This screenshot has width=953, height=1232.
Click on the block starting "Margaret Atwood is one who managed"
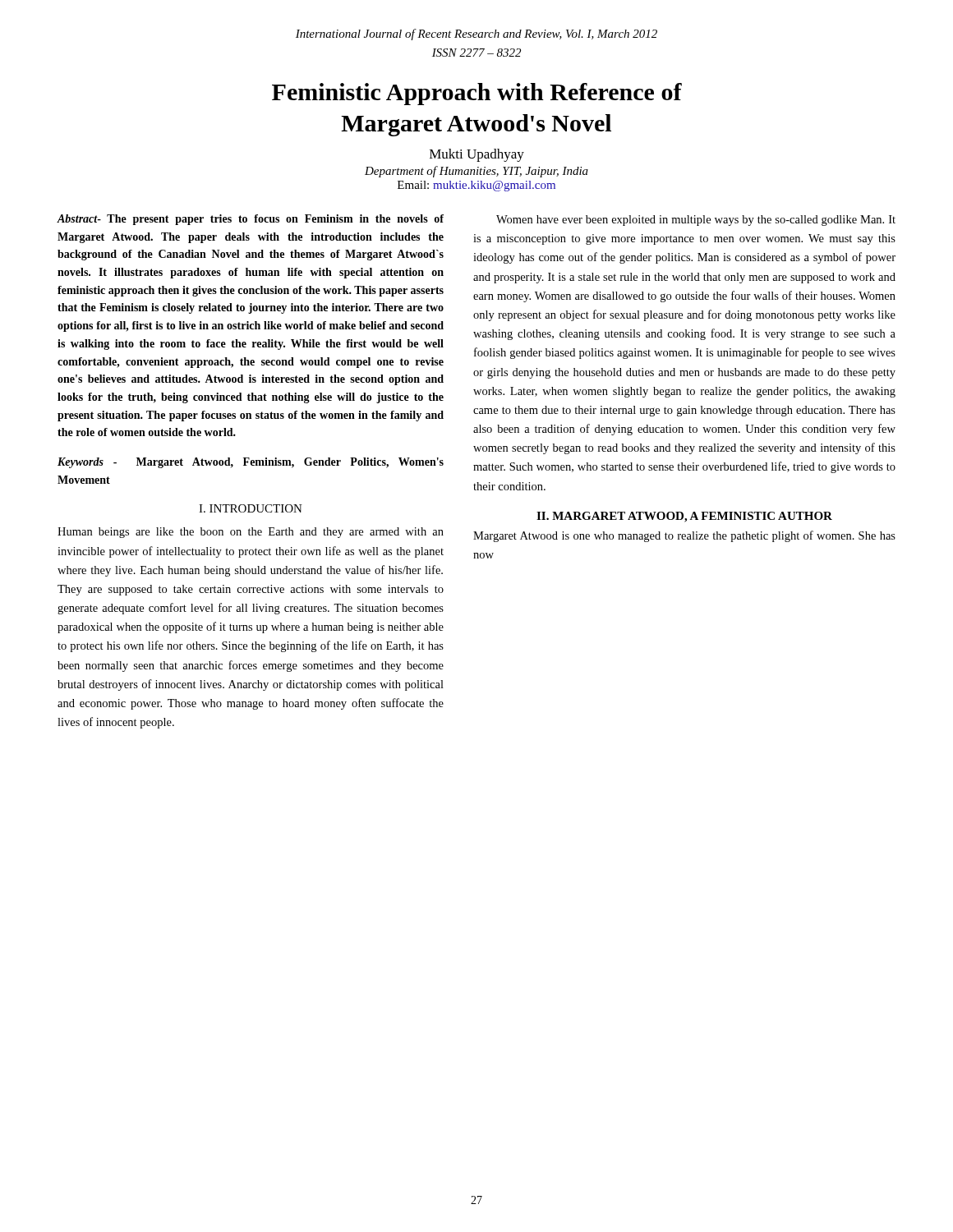tap(684, 545)
